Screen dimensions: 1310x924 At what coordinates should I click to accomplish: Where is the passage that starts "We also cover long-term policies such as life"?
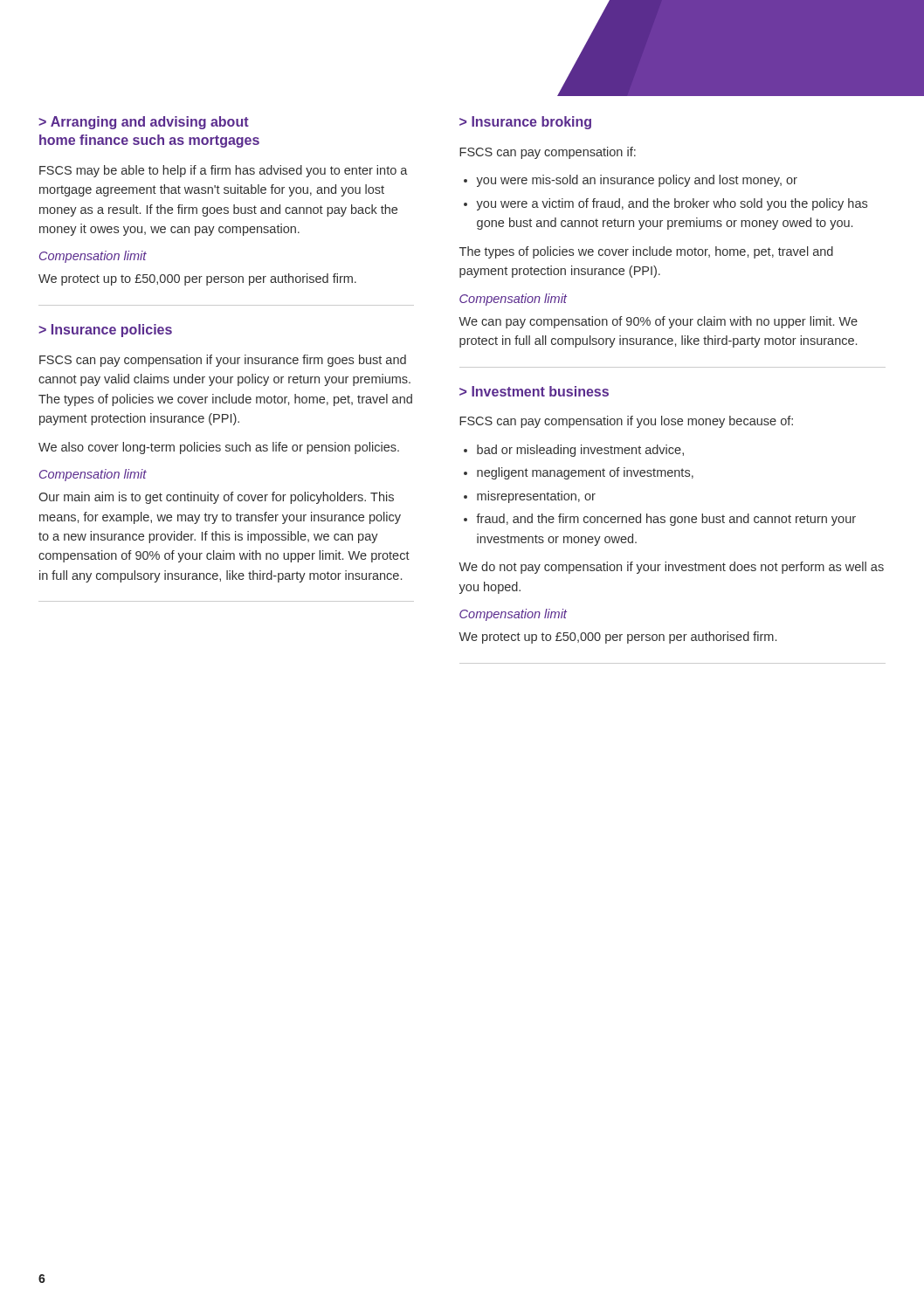coord(226,447)
